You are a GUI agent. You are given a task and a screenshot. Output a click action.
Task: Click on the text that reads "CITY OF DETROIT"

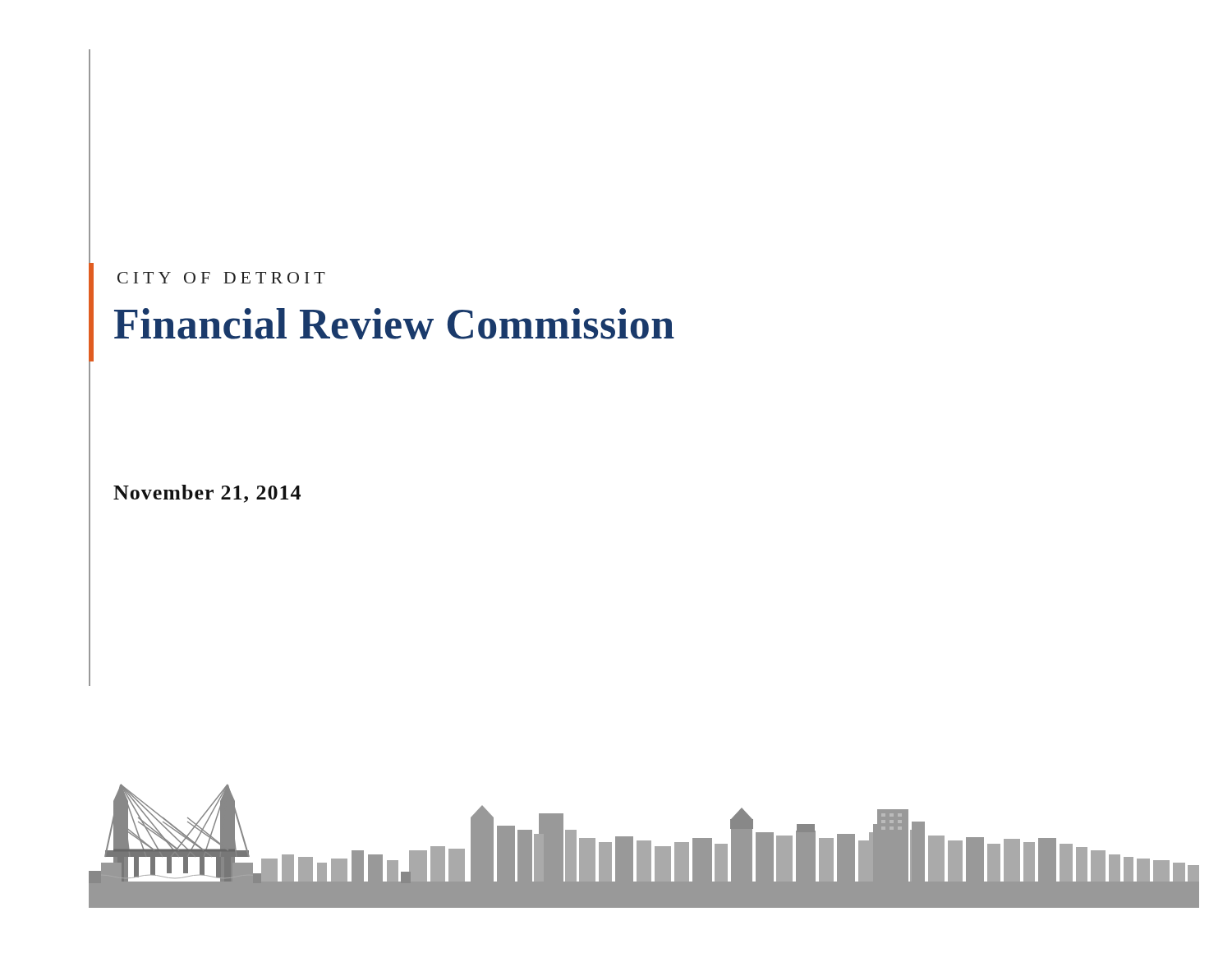(223, 277)
